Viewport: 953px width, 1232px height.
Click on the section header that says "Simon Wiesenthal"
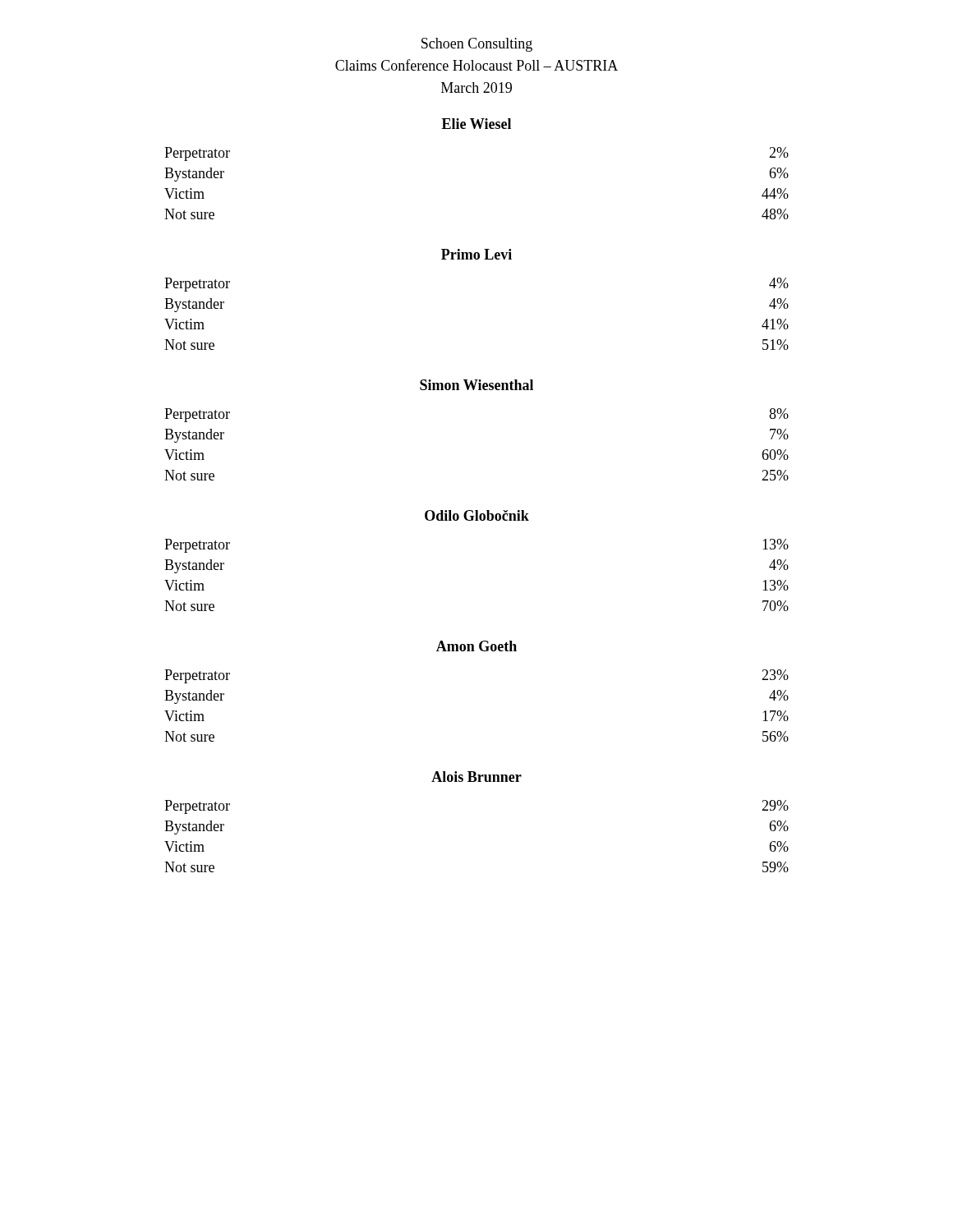click(476, 385)
